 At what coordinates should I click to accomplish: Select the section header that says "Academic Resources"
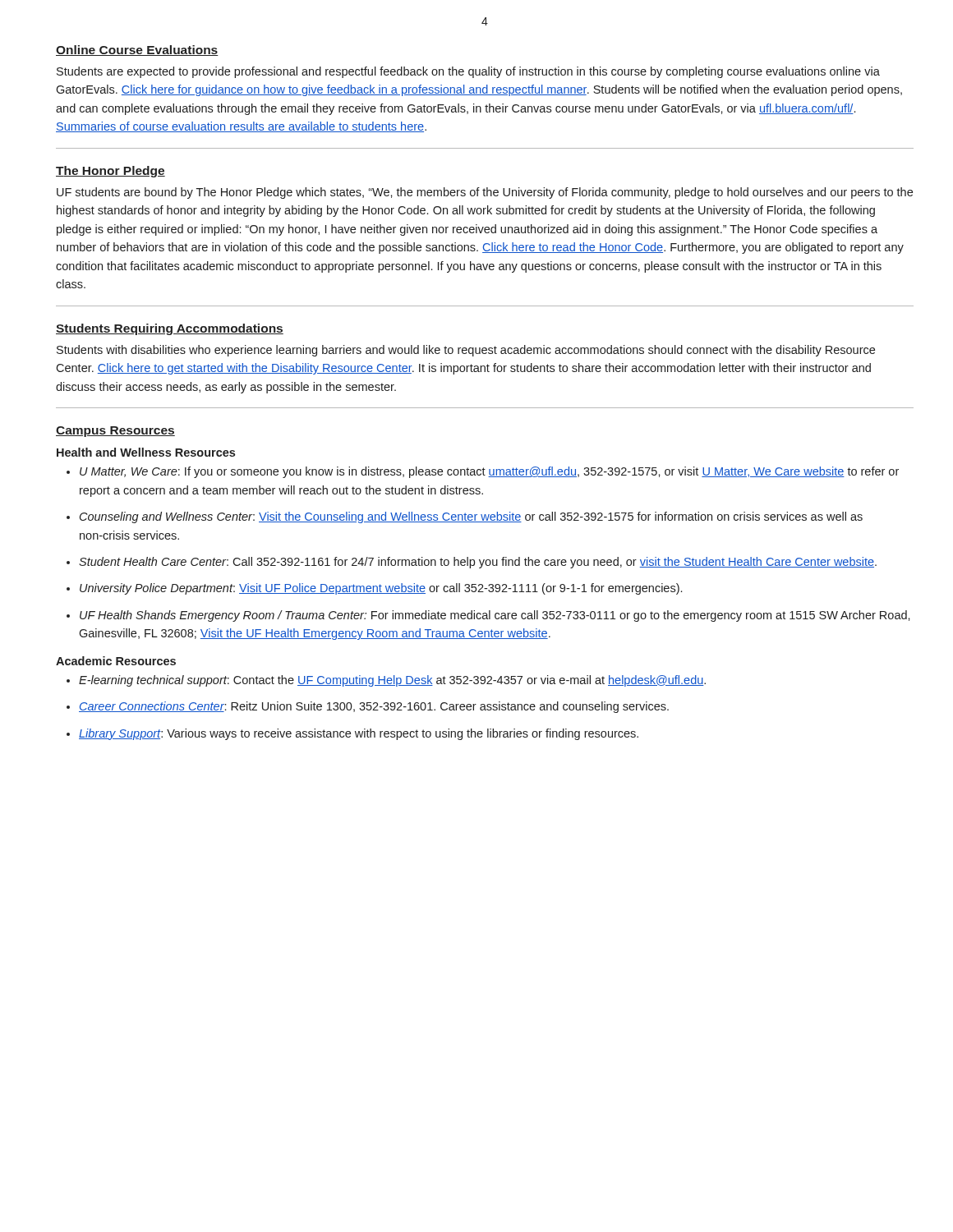click(116, 661)
